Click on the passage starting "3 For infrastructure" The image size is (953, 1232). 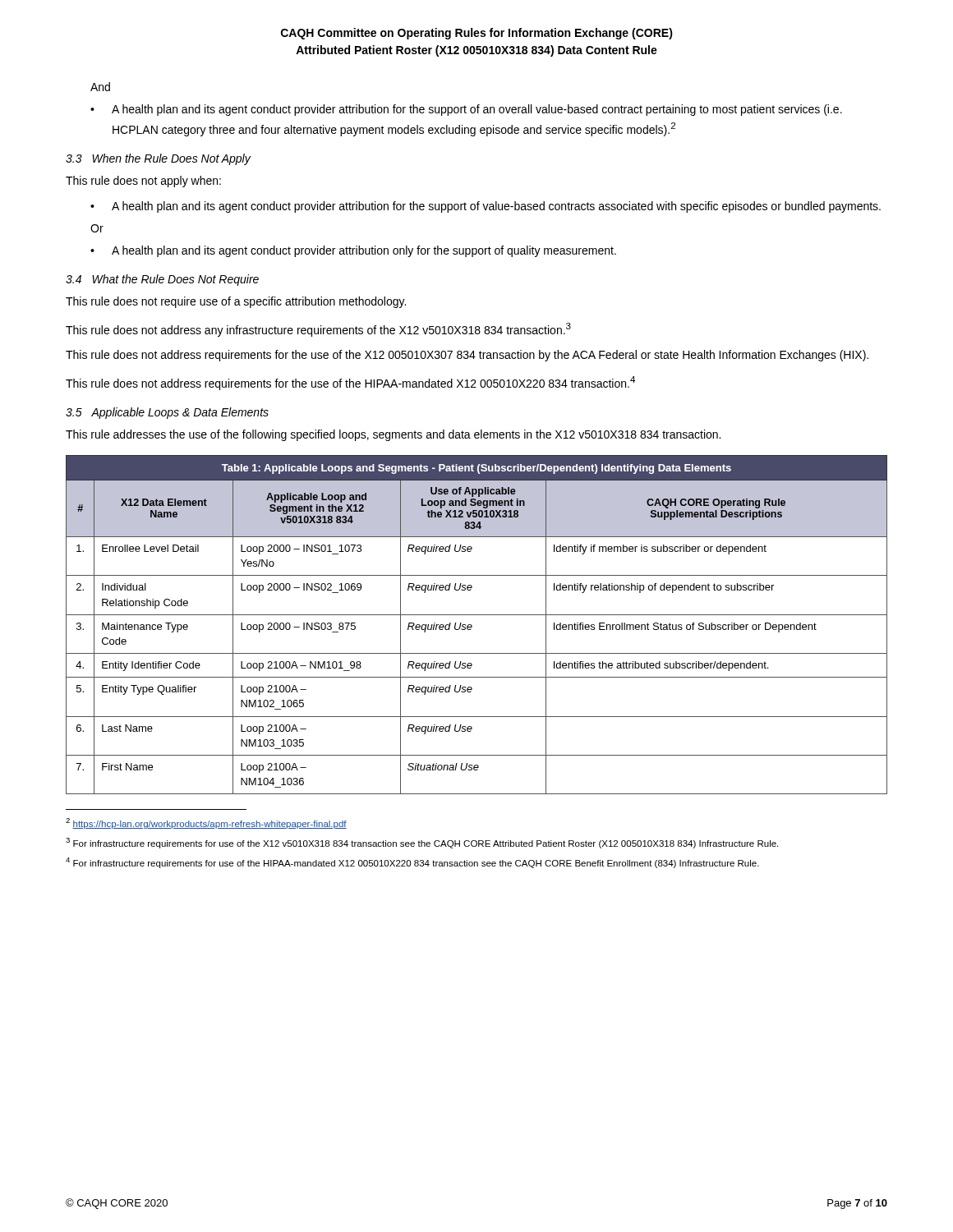pos(422,842)
